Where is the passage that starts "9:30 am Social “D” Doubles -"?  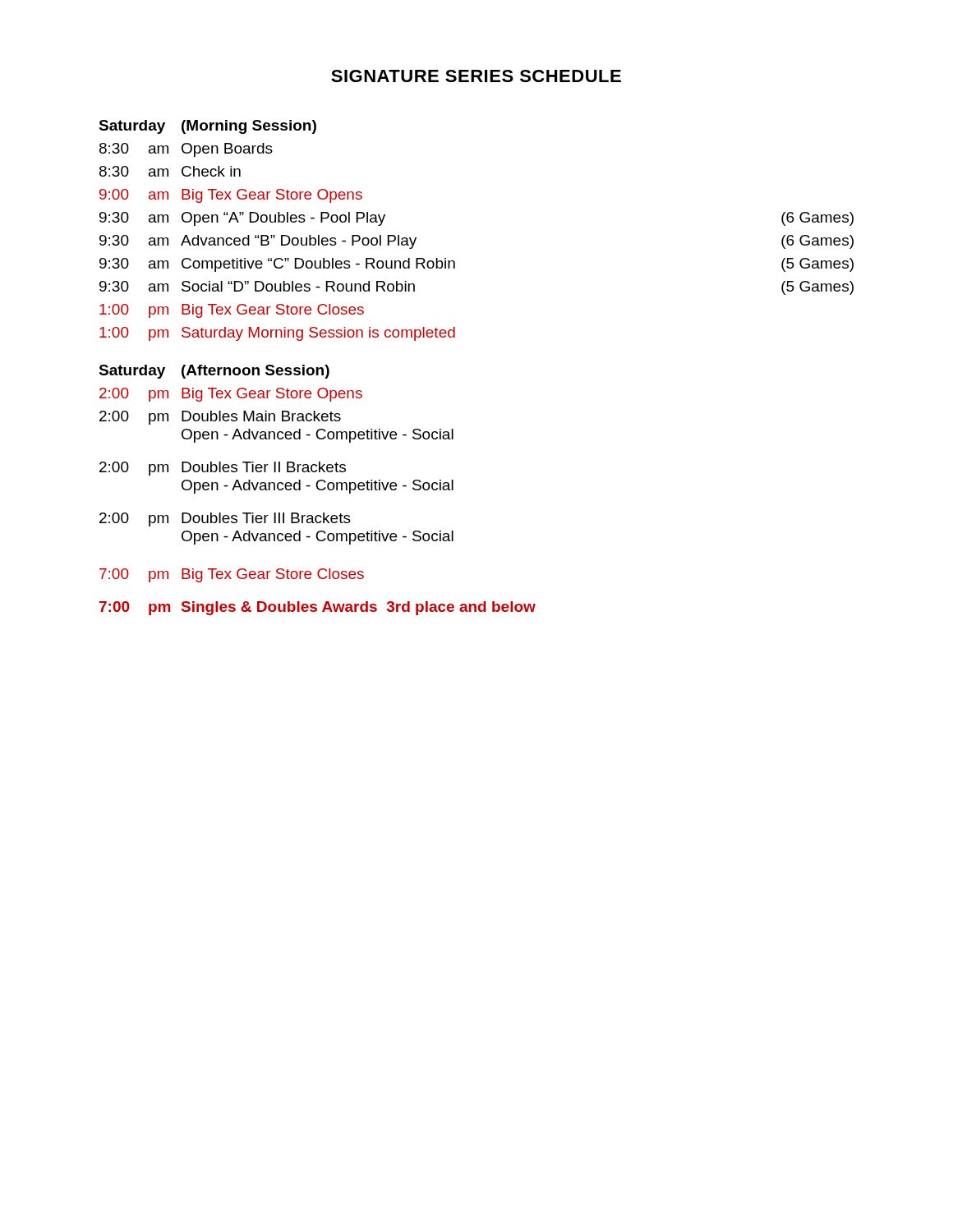coord(115,287)
